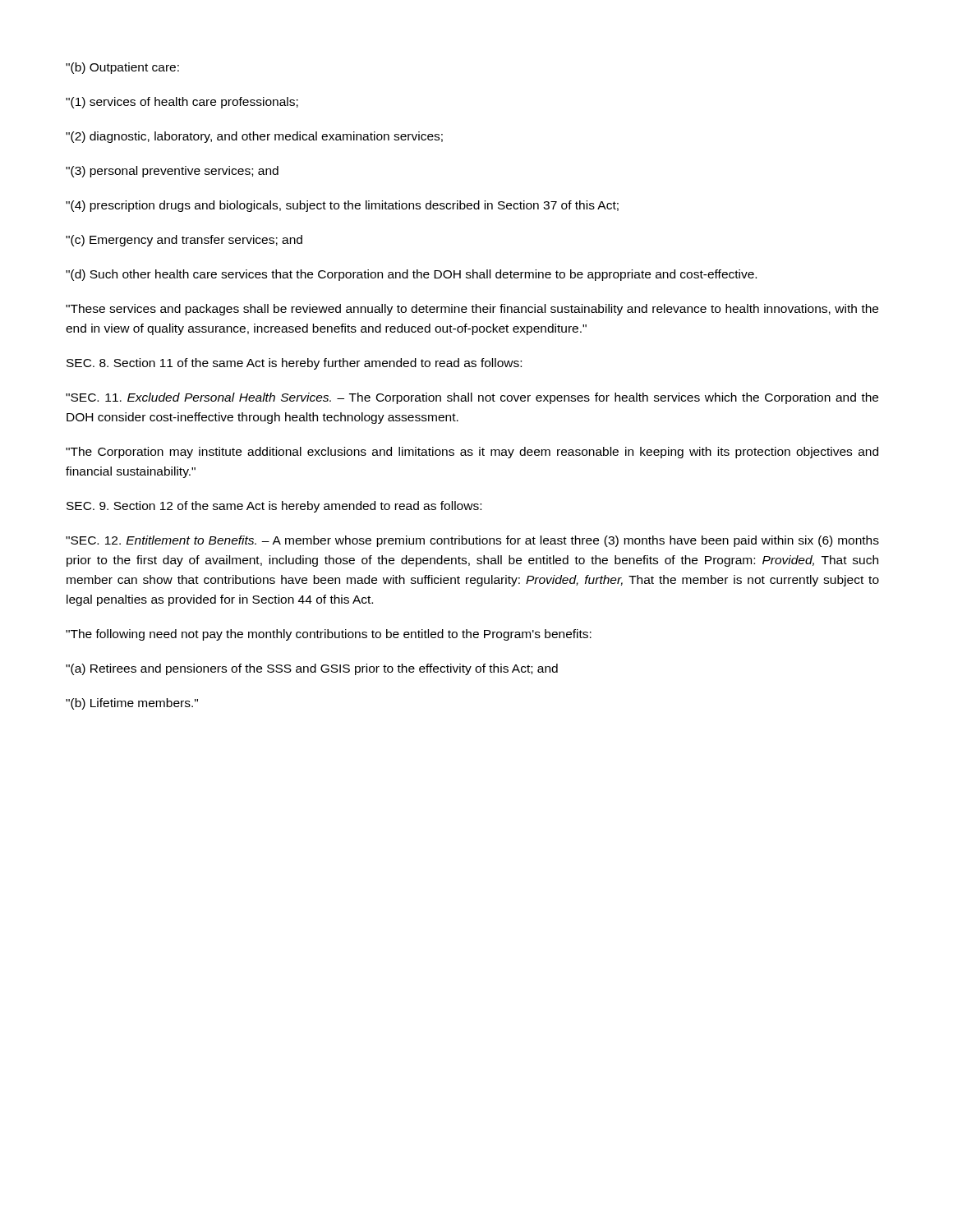Locate the text block with the text "SEC. 8. Section 11 of the same"
This screenshot has height=1232, width=953.
tap(294, 363)
